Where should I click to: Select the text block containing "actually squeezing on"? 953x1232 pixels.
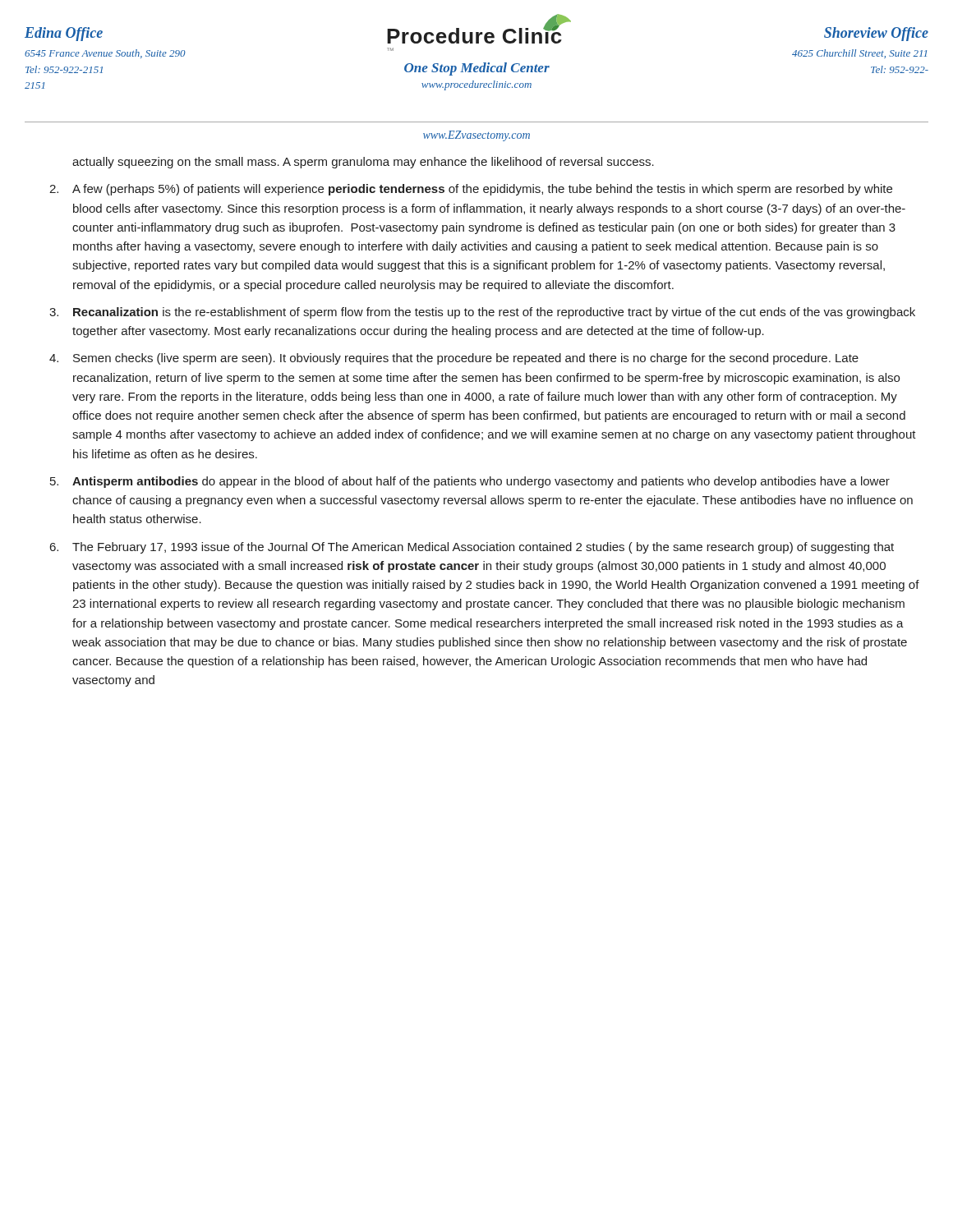pos(363,161)
